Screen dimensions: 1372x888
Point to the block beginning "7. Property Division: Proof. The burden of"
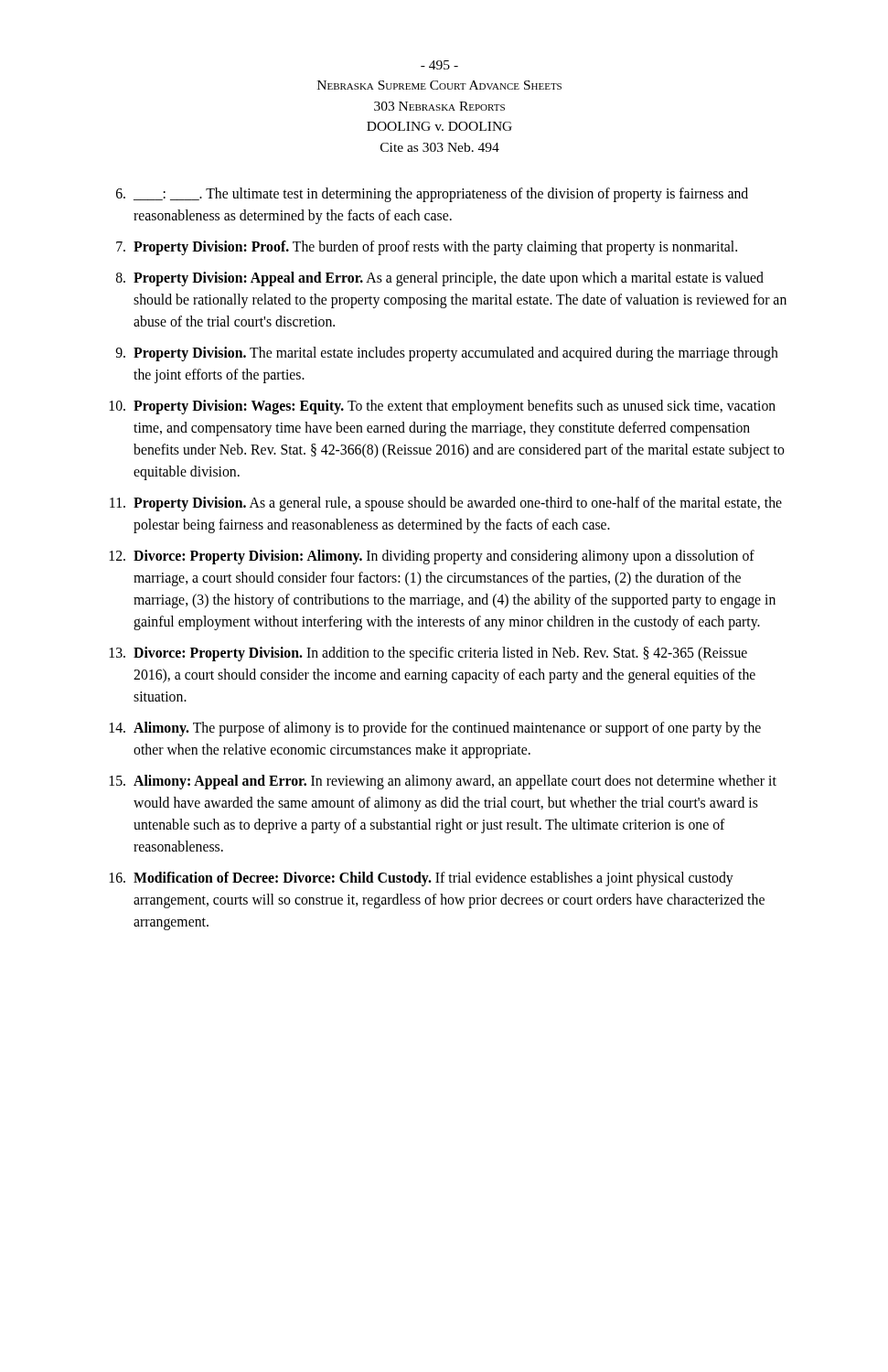(x=439, y=247)
